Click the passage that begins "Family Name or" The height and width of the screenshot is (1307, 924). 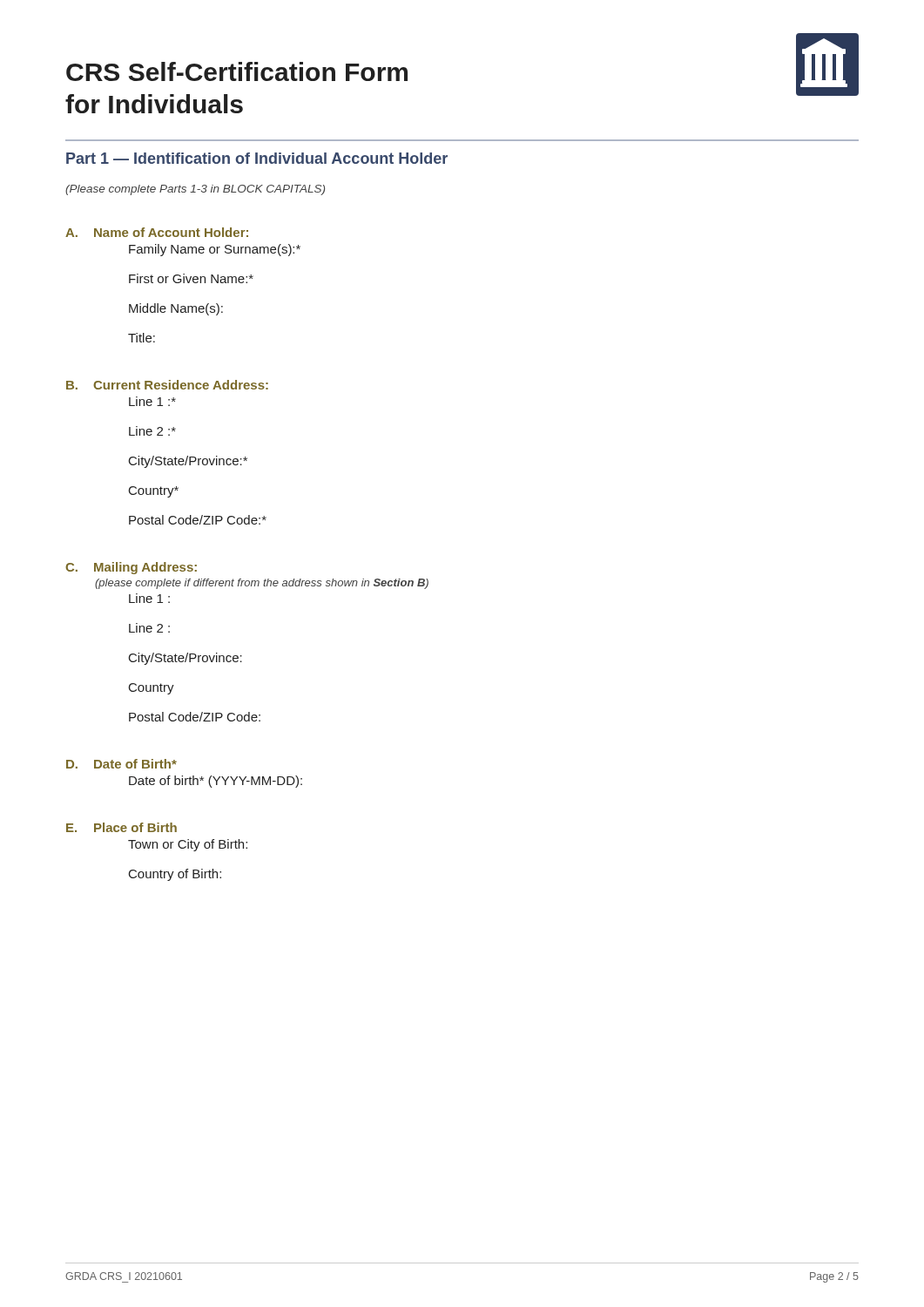click(x=214, y=249)
